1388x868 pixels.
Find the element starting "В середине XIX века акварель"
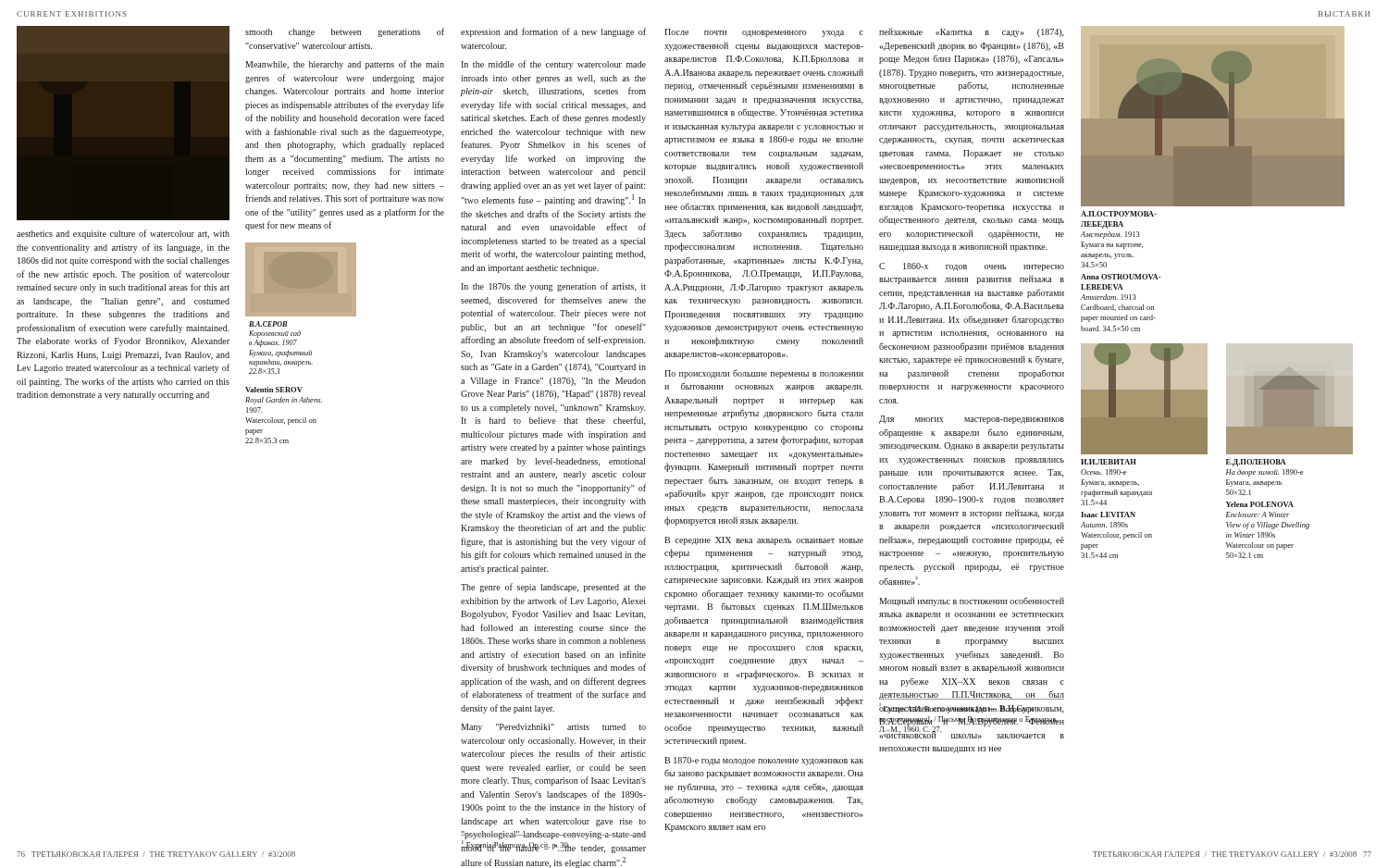pyautogui.click(x=764, y=640)
